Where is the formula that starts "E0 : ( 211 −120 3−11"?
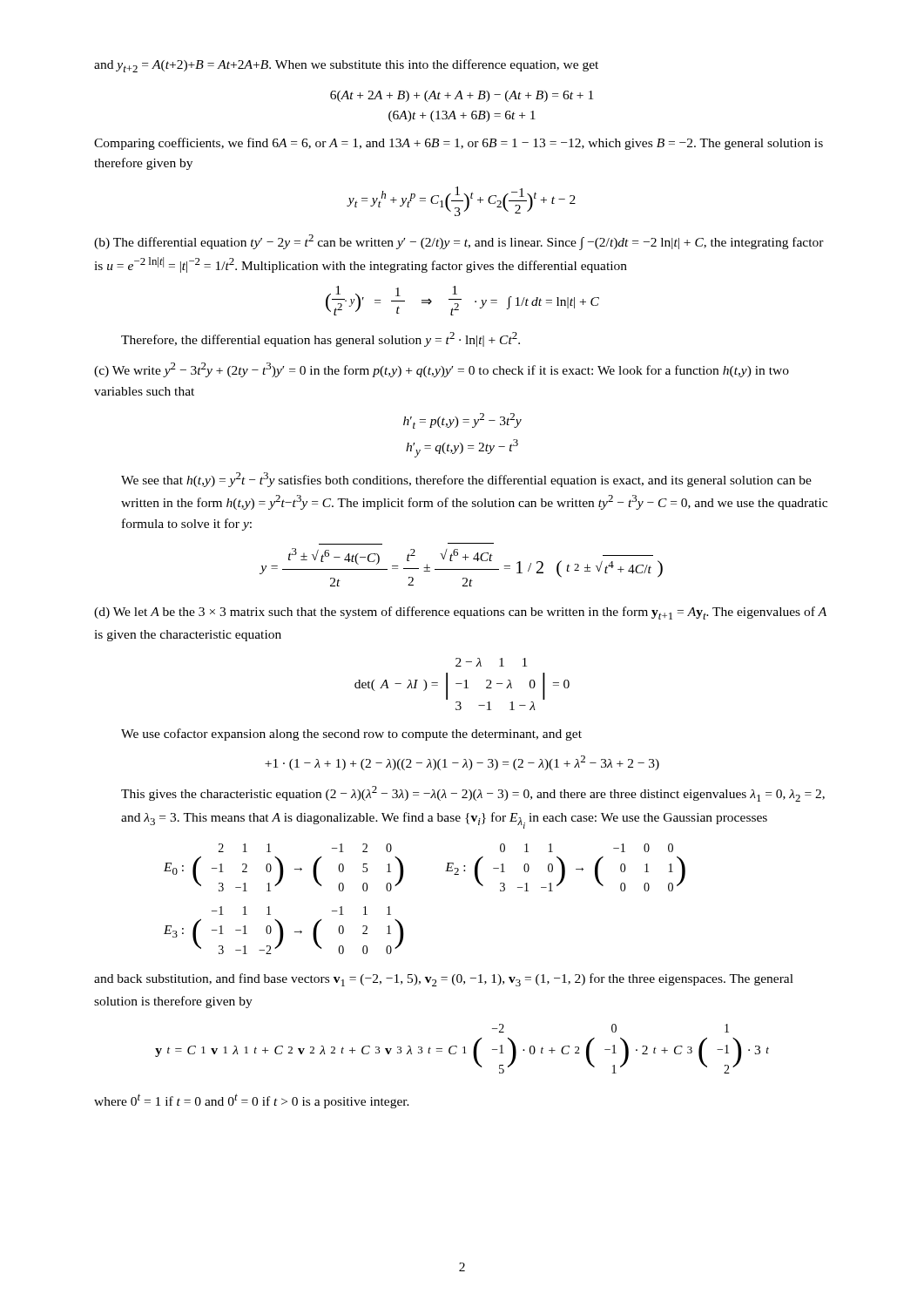 click(x=497, y=900)
